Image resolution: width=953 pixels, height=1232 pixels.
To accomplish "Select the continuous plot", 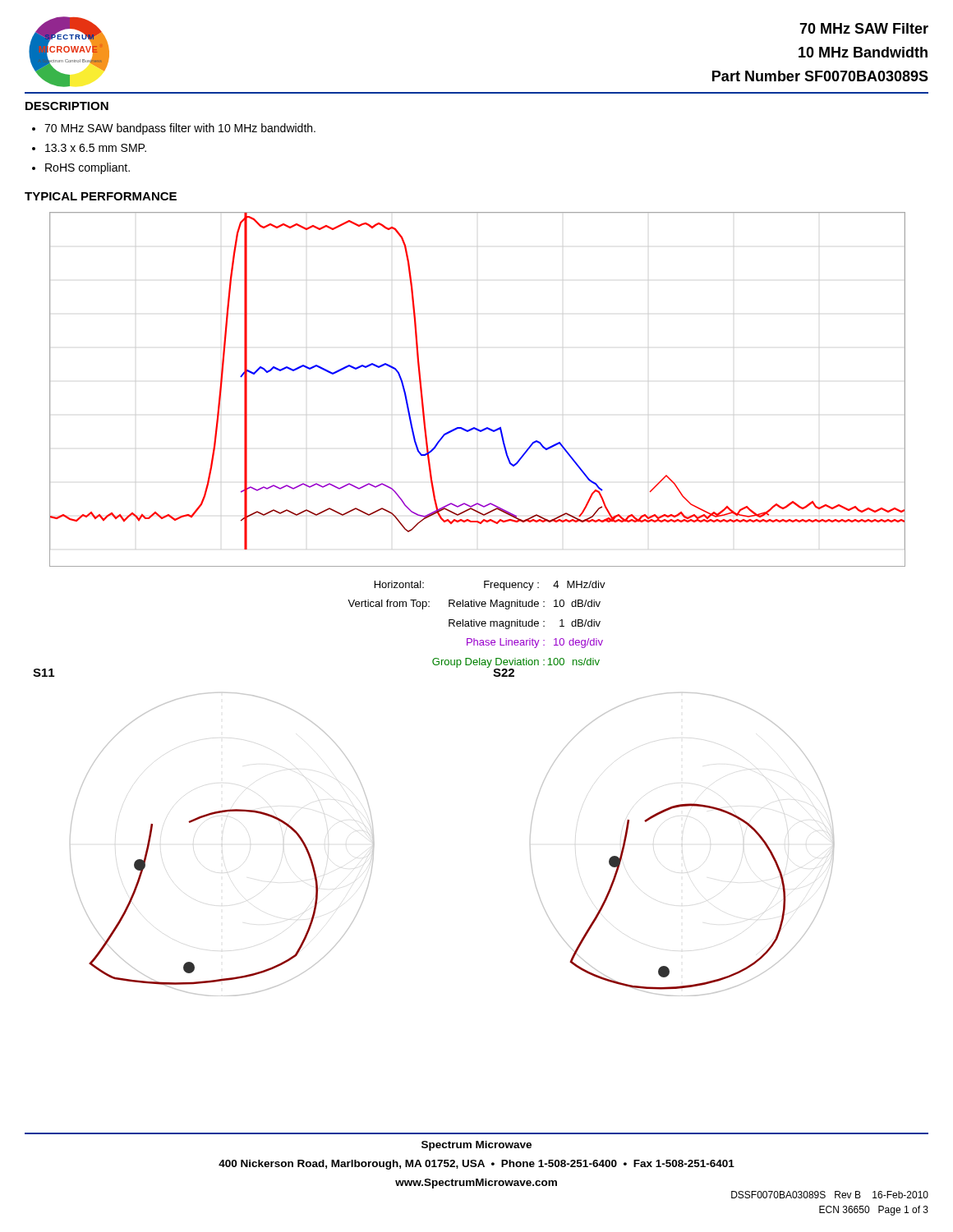I will click(476, 391).
